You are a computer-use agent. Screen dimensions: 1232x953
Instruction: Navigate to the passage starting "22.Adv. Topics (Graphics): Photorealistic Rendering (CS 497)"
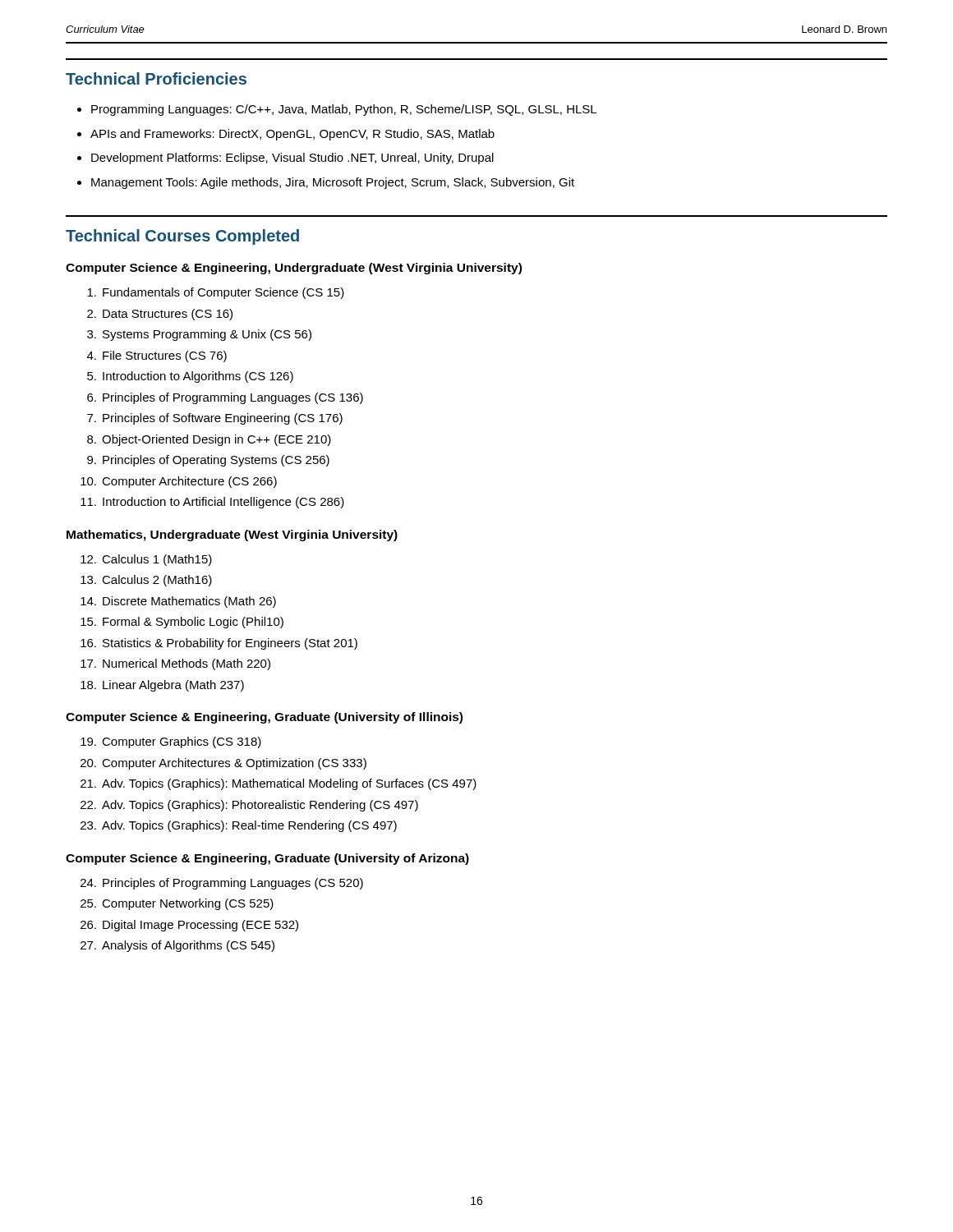pyautogui.click(x=246, y=804)
